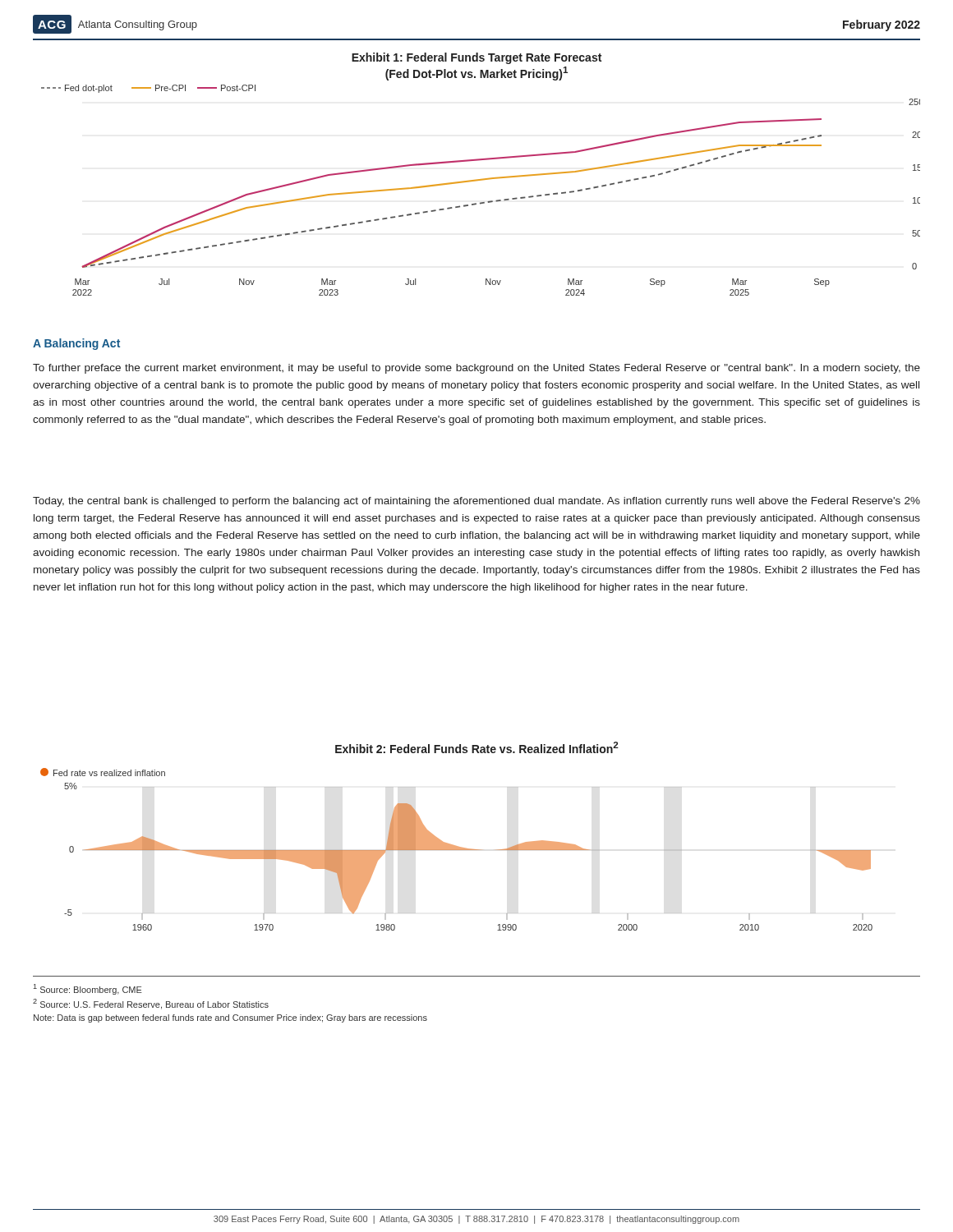Image resolution: width=953 pixels, height=1232 pixels.
Task: Locate the text "A Balancing Act"
Action: tap(77, 343)
